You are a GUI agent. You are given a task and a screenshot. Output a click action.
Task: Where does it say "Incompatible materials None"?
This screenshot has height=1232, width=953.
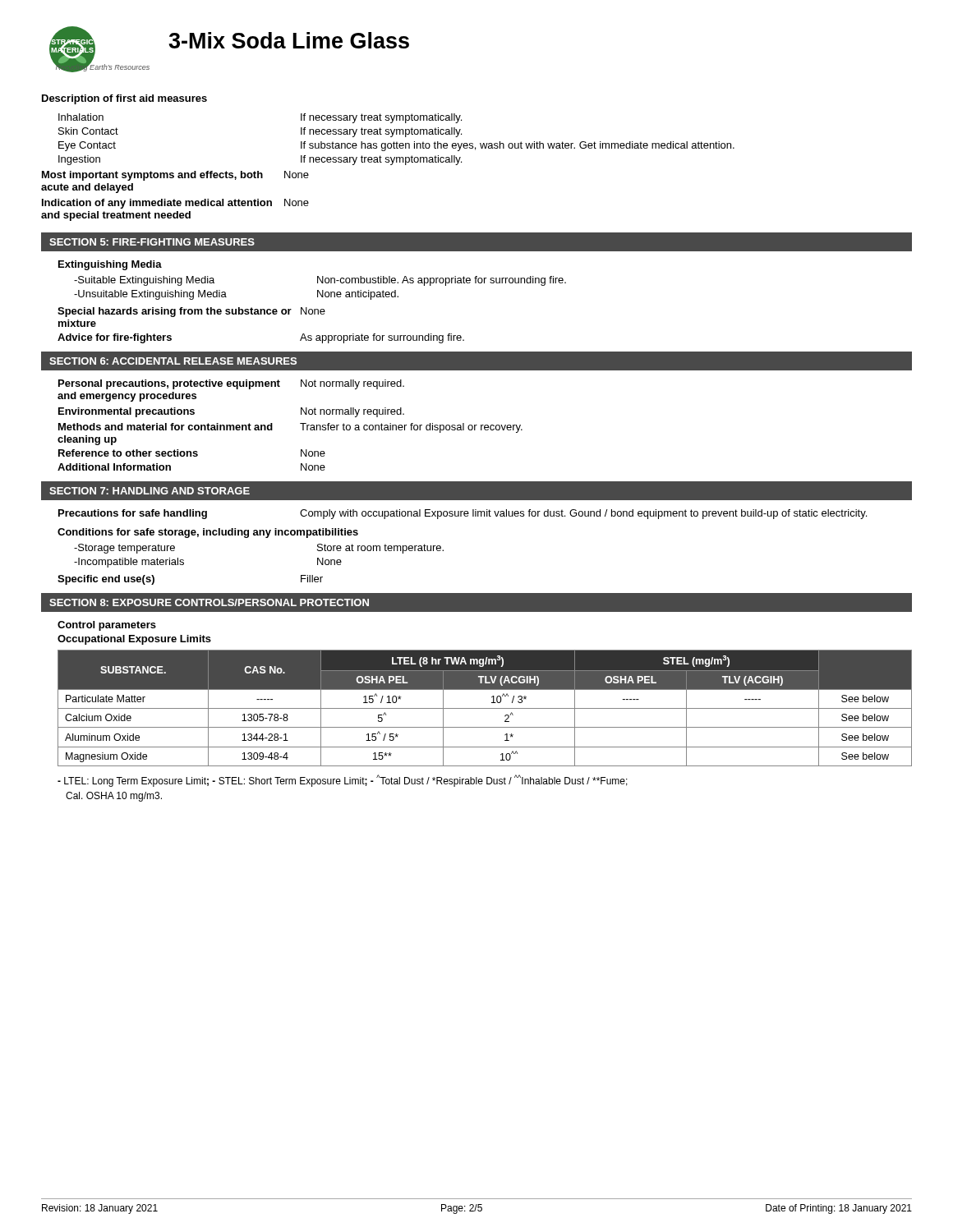[x=126, y=564]
